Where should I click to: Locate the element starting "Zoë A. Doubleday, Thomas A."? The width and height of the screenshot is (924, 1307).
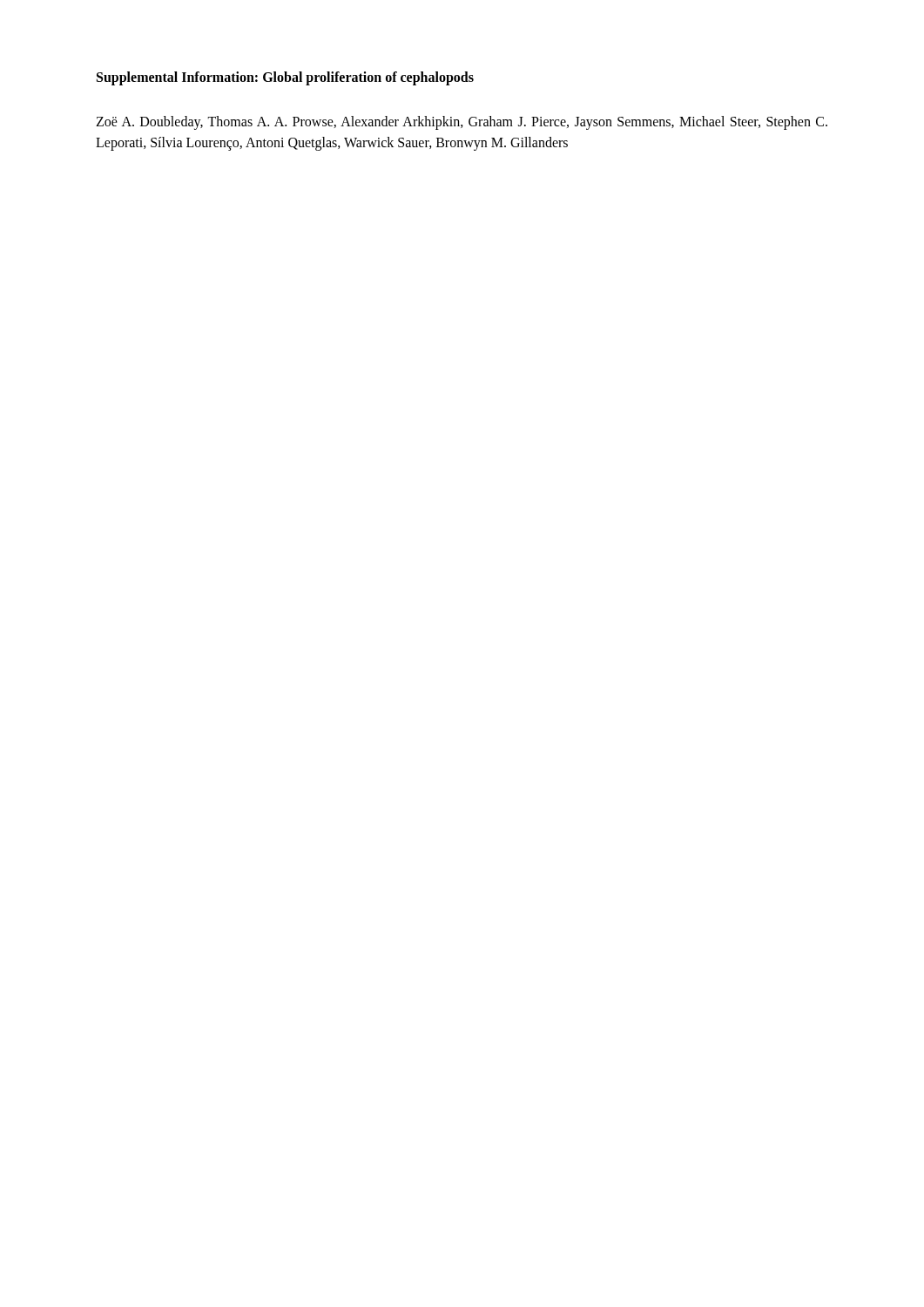point(462,132)
